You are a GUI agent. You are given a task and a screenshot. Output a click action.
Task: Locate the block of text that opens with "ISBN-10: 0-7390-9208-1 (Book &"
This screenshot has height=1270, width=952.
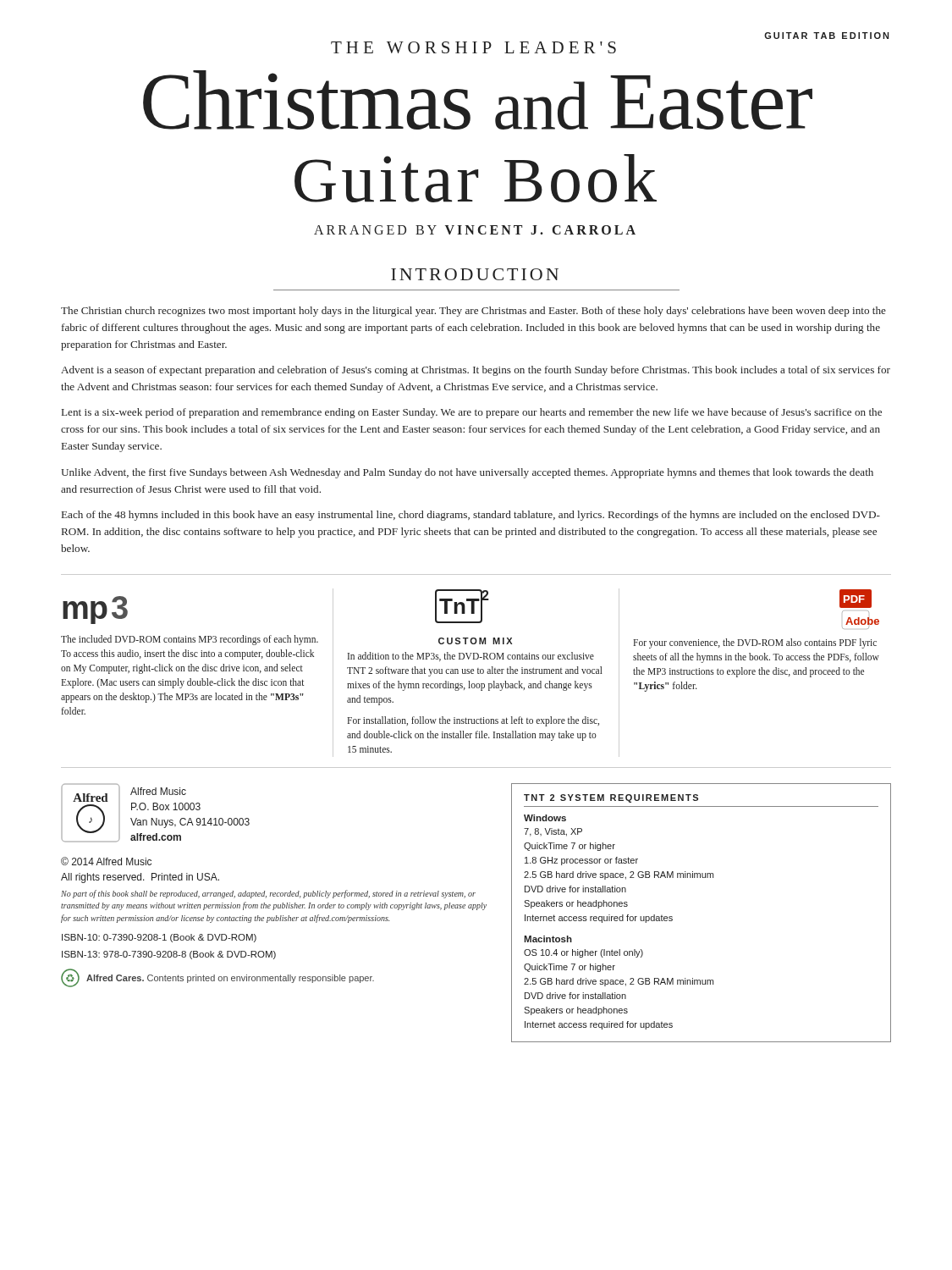click(x=169, y=946)
